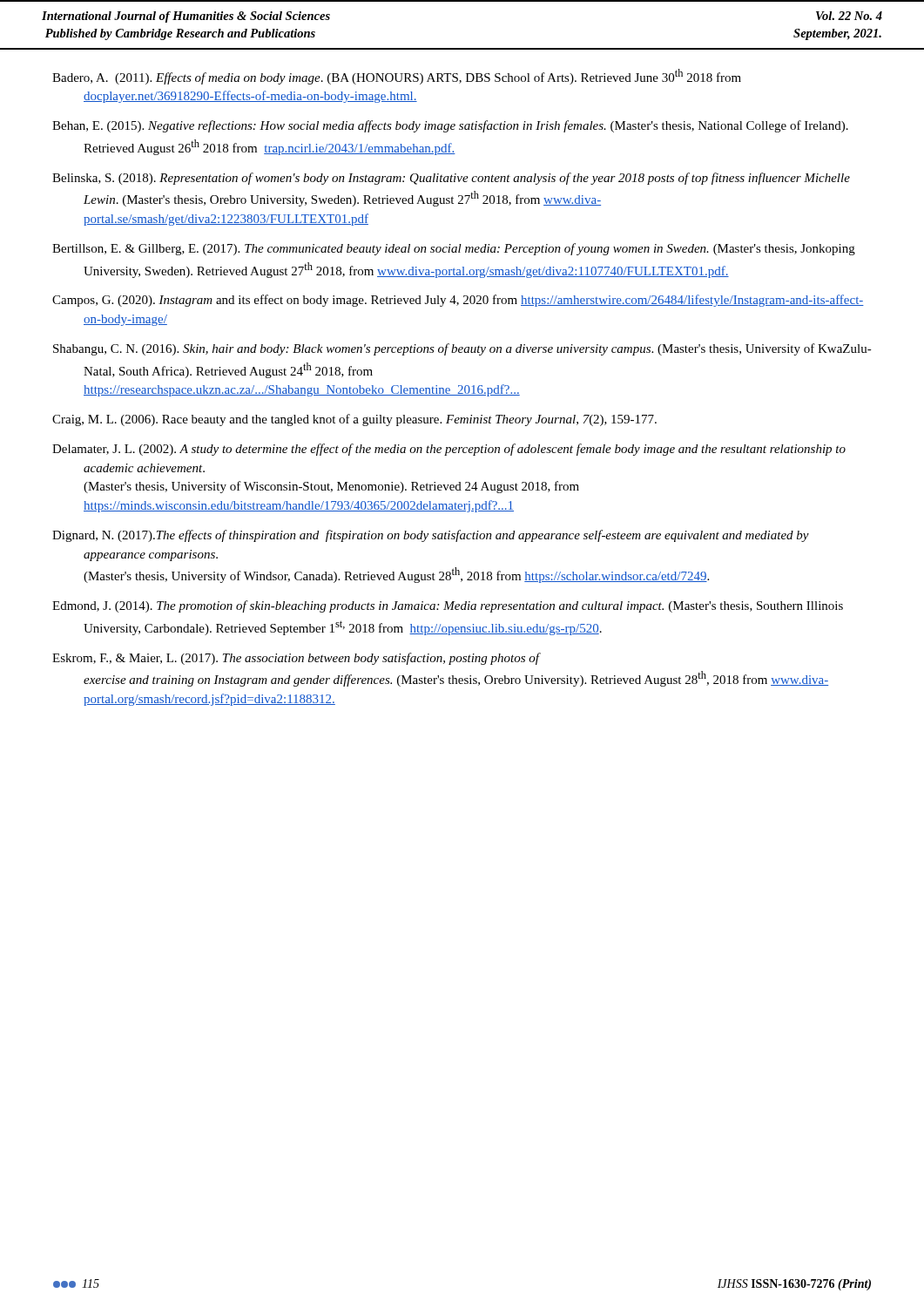Click the passage that begins "Dignard, N. (2017).The effects of thinspiration"
Image resolution: width=924 pixels, height=1307 pixels.
(431, 536)
